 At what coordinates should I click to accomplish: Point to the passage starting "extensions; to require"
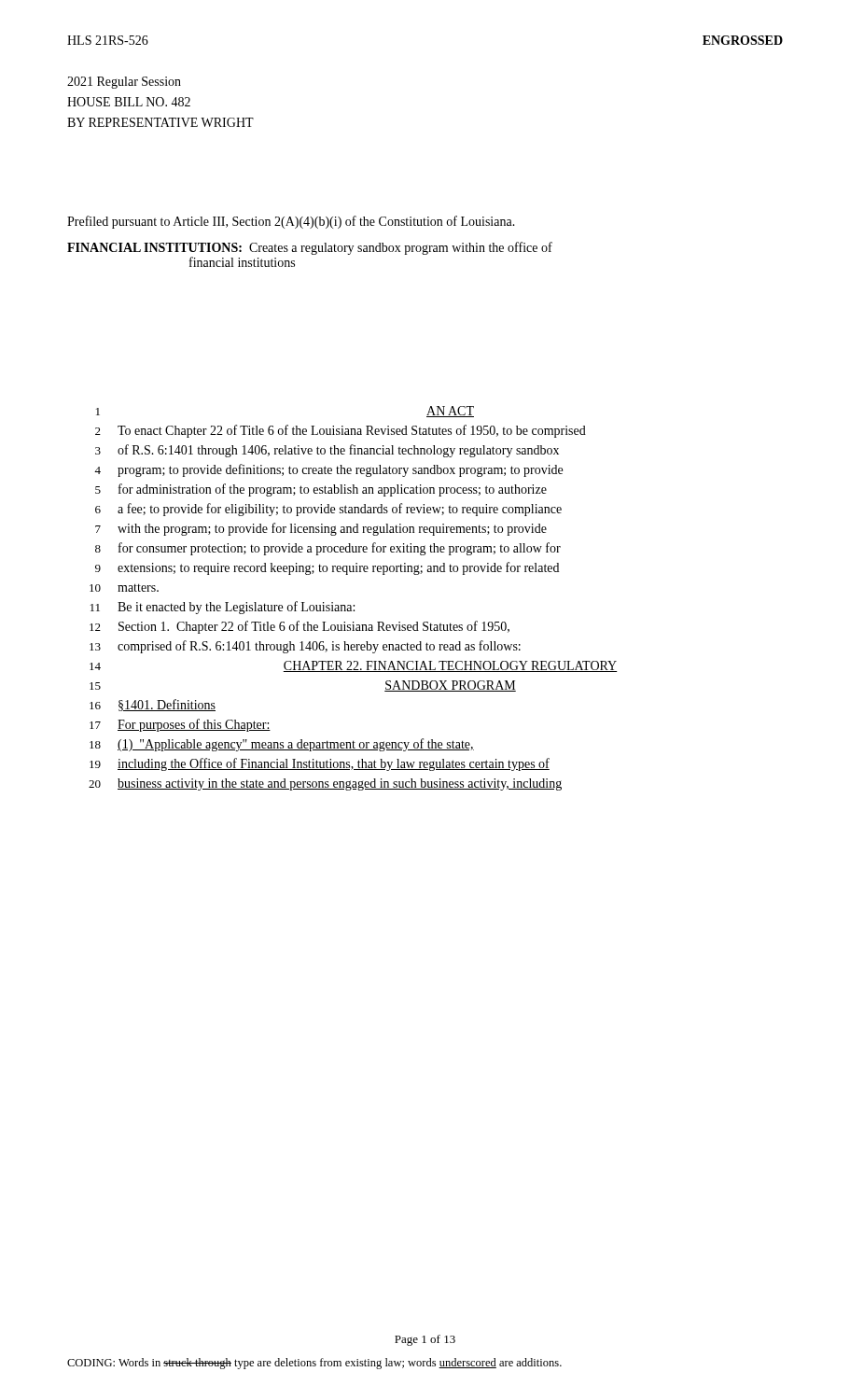coord(338,568)
